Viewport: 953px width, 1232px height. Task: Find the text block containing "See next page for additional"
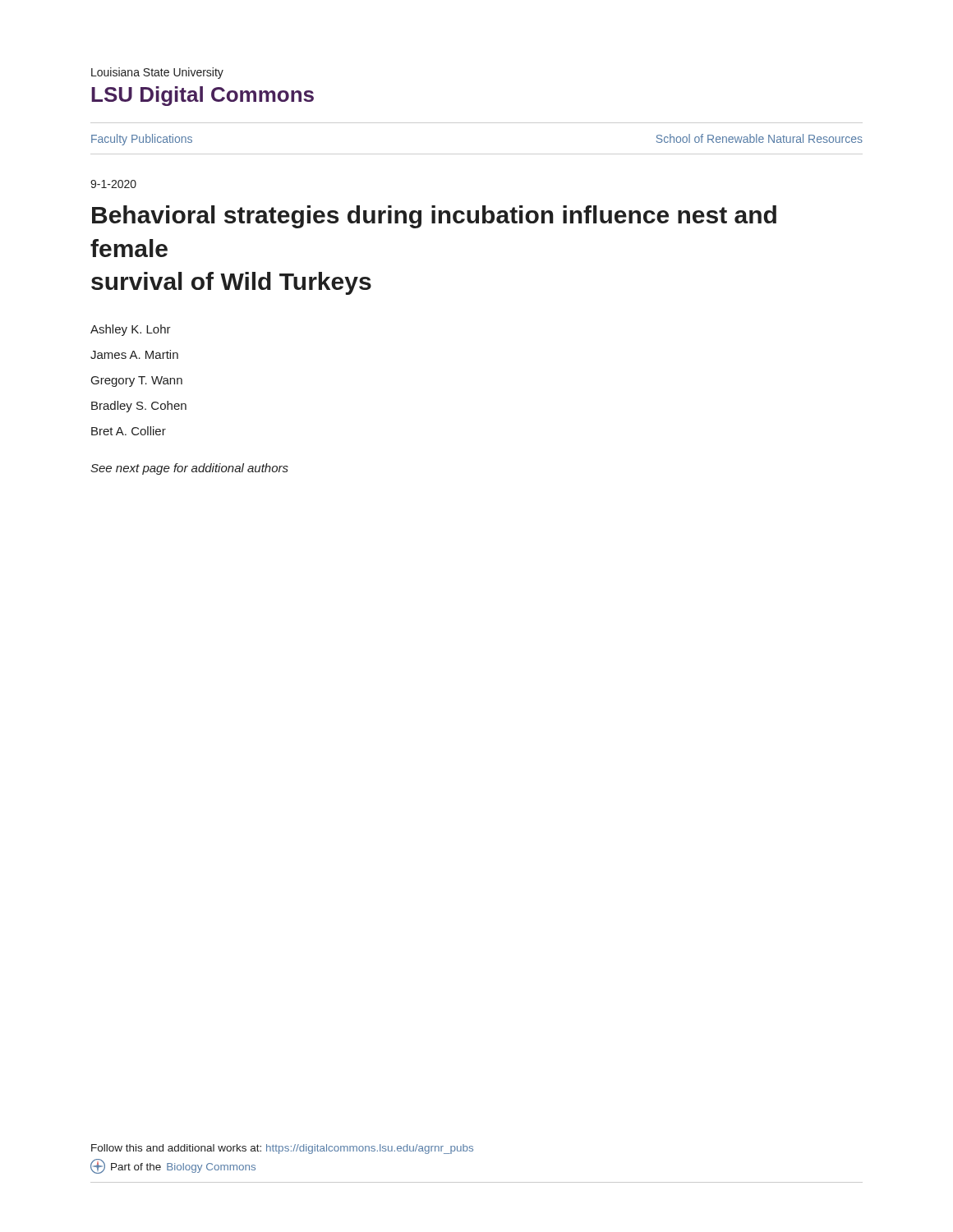click(x=189, y=467)
